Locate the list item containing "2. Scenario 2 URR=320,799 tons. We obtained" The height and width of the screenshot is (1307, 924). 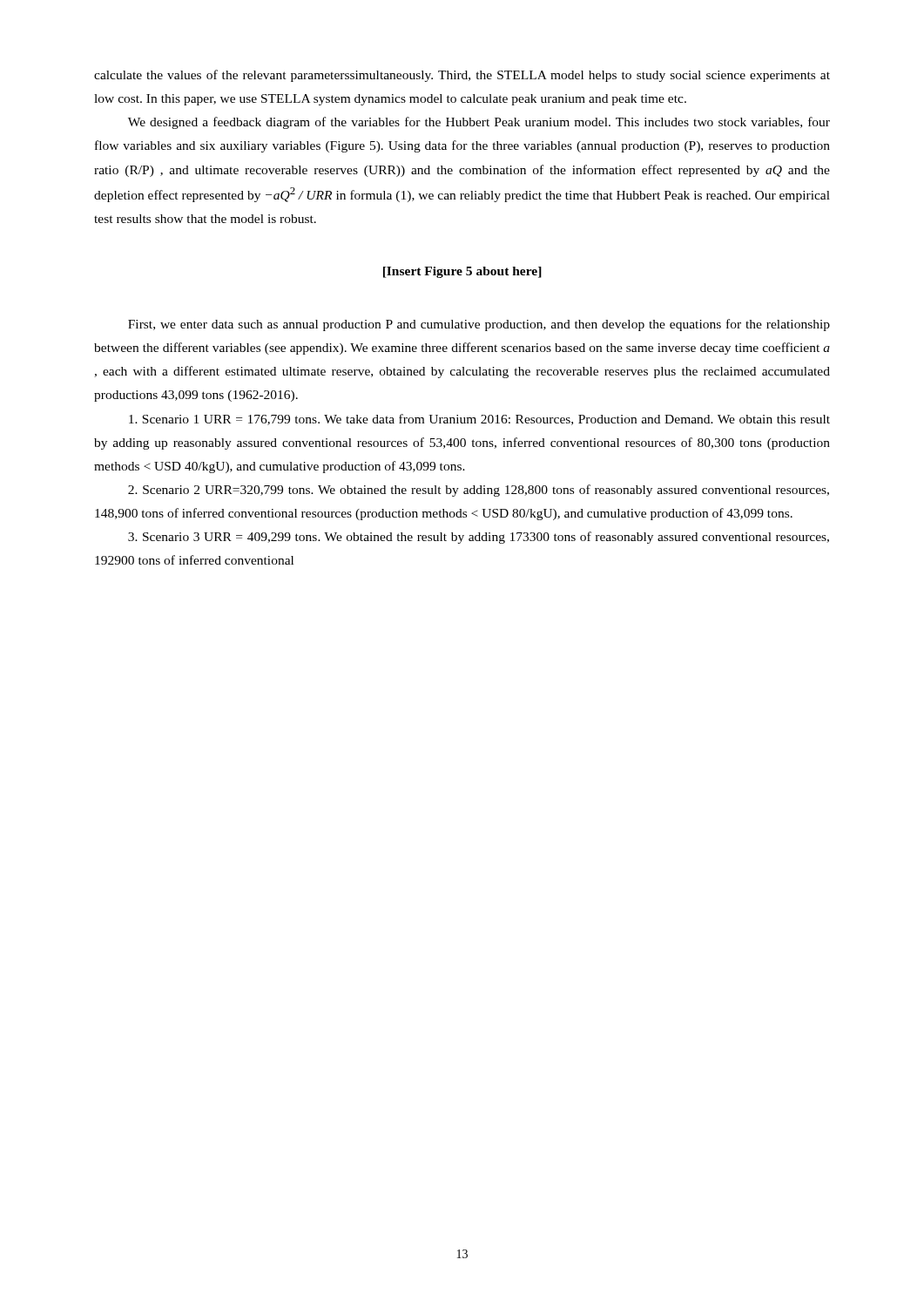pos(462,501)
